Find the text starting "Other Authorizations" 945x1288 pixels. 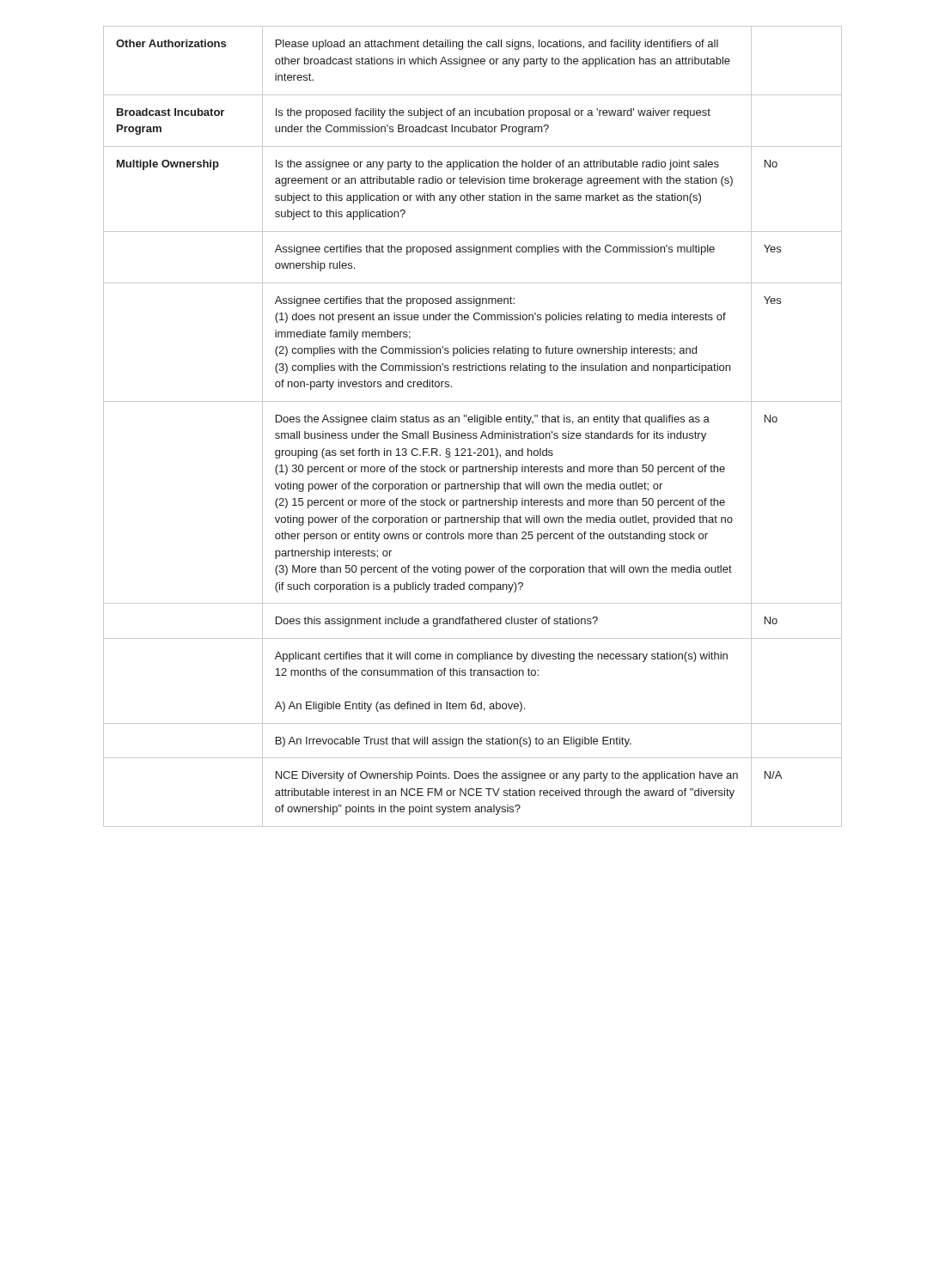(171, 43)
